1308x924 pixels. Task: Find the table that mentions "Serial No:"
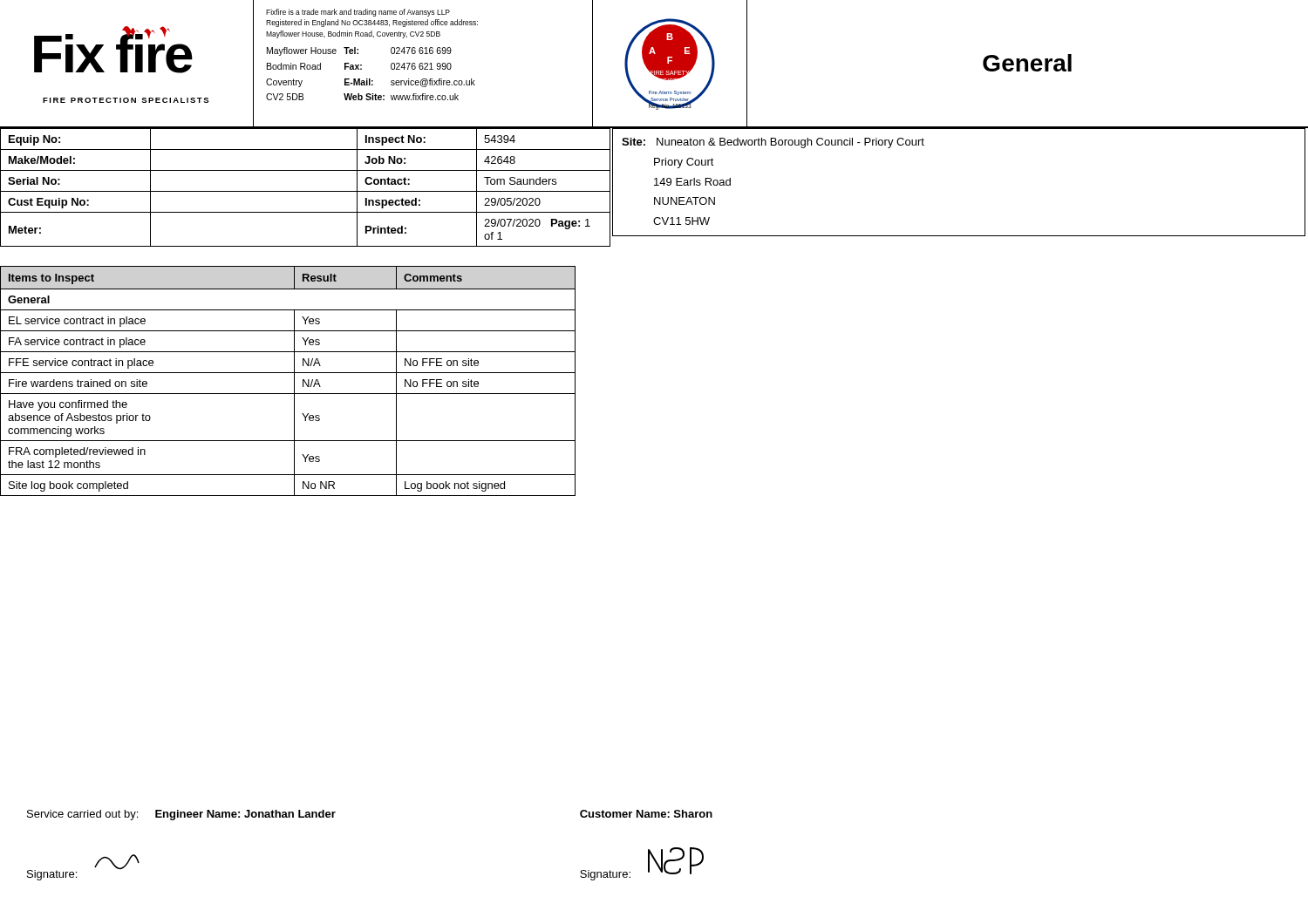305,187
